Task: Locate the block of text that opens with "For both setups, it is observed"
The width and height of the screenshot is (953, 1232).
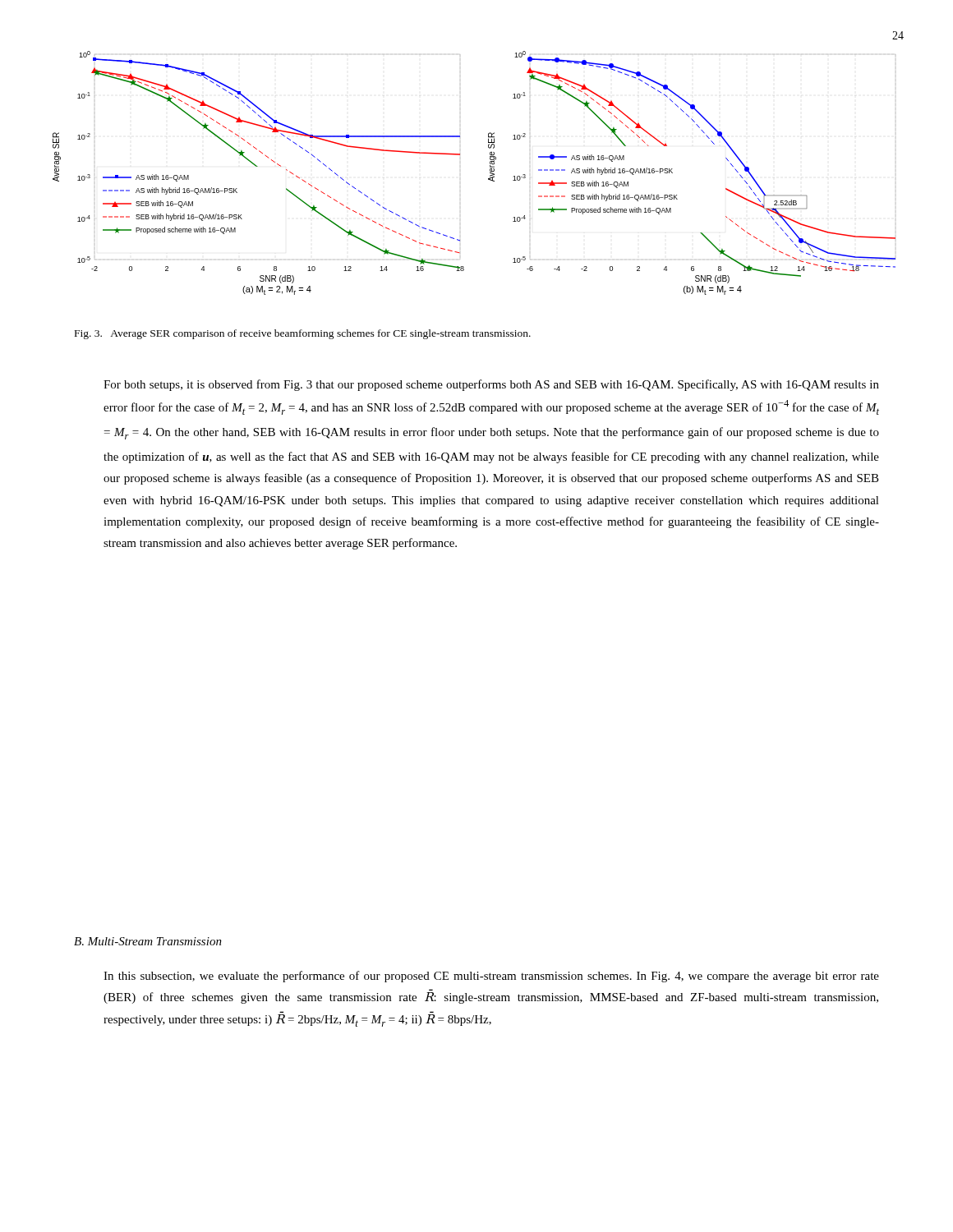Action: pos(491,464)
